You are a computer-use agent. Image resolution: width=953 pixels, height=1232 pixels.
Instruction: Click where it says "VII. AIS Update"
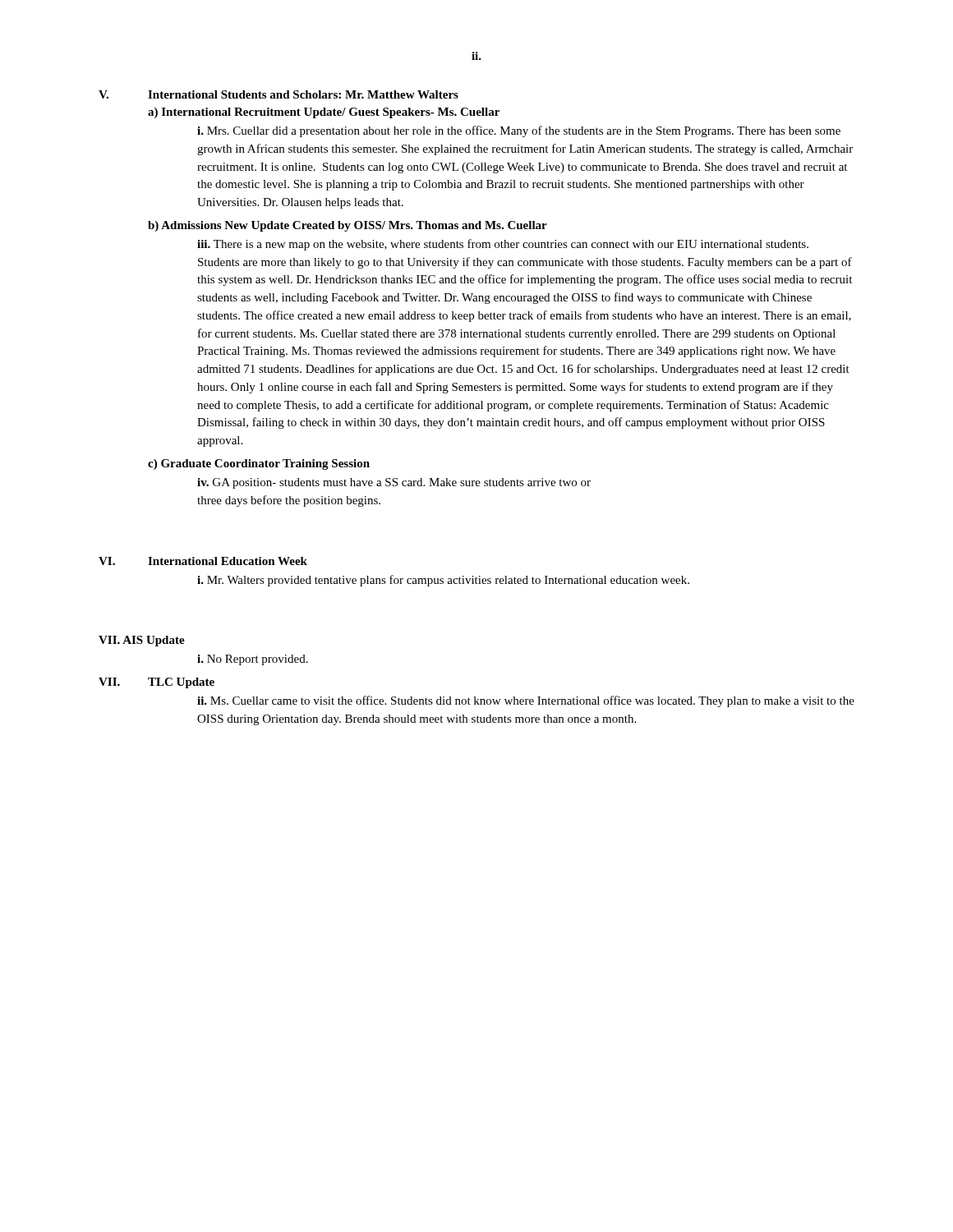click(x=142, y=640)
